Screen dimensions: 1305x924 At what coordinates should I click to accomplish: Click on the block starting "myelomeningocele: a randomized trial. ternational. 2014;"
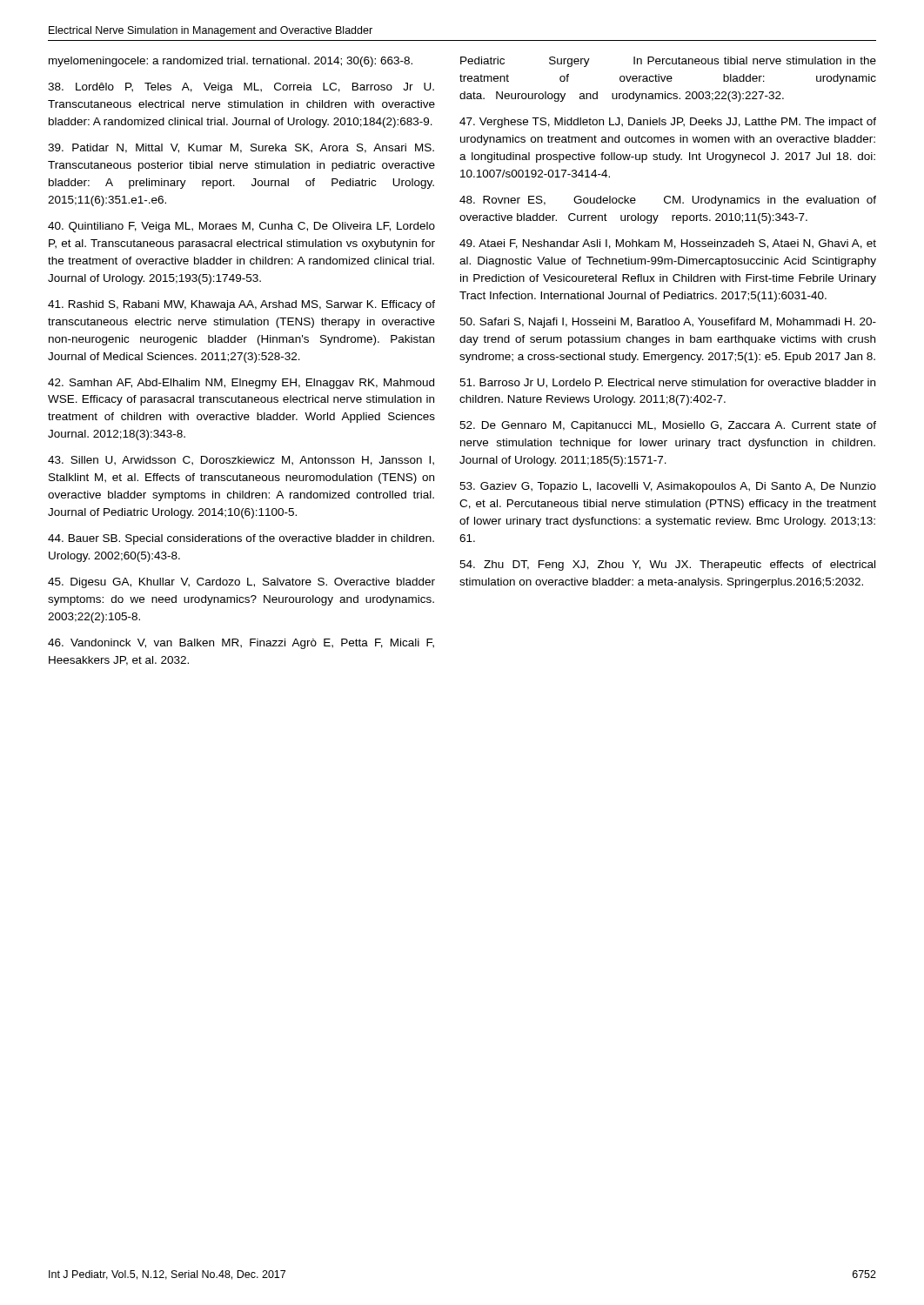(x=231, y=60)
